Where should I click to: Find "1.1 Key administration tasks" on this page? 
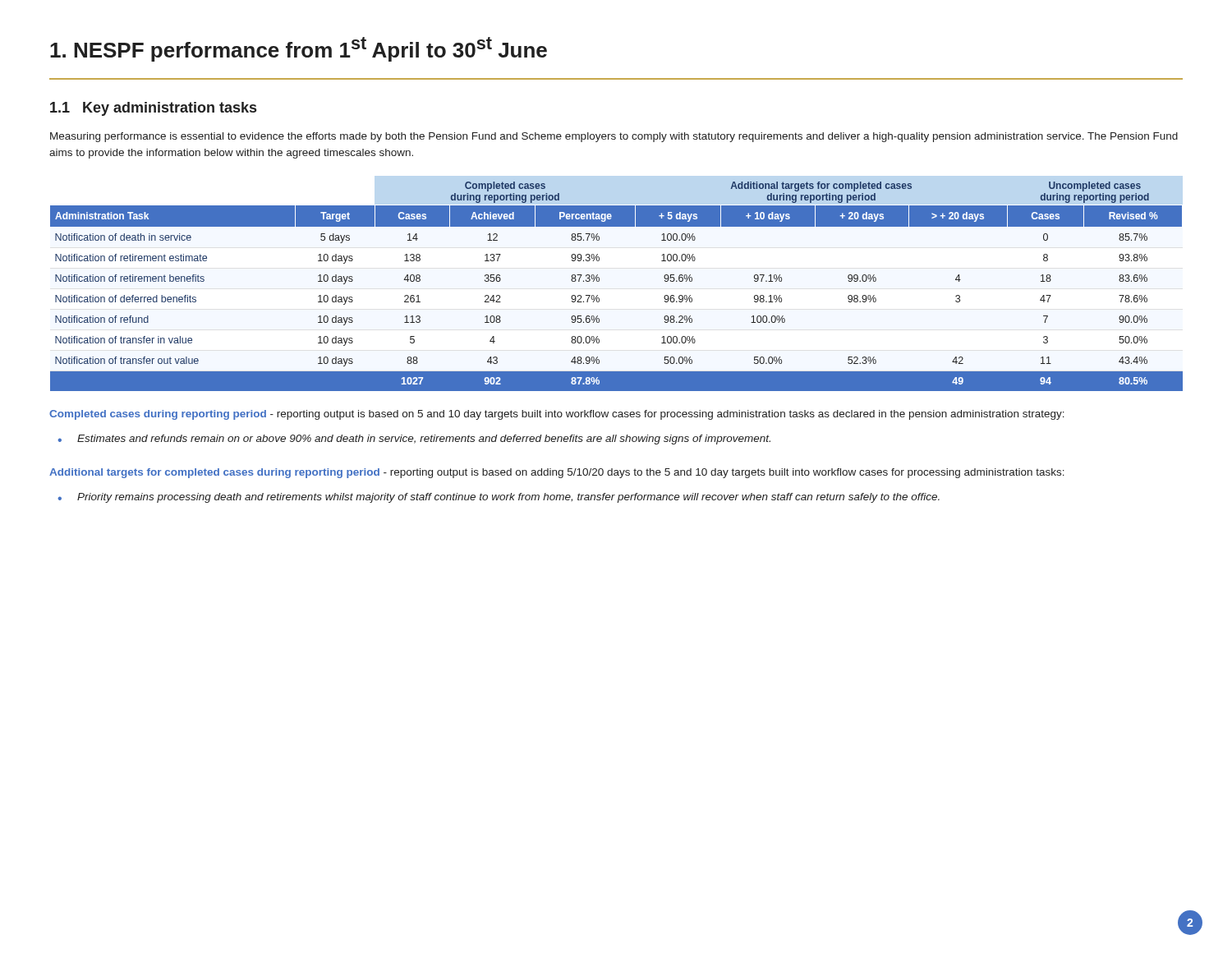pos(153,107)
